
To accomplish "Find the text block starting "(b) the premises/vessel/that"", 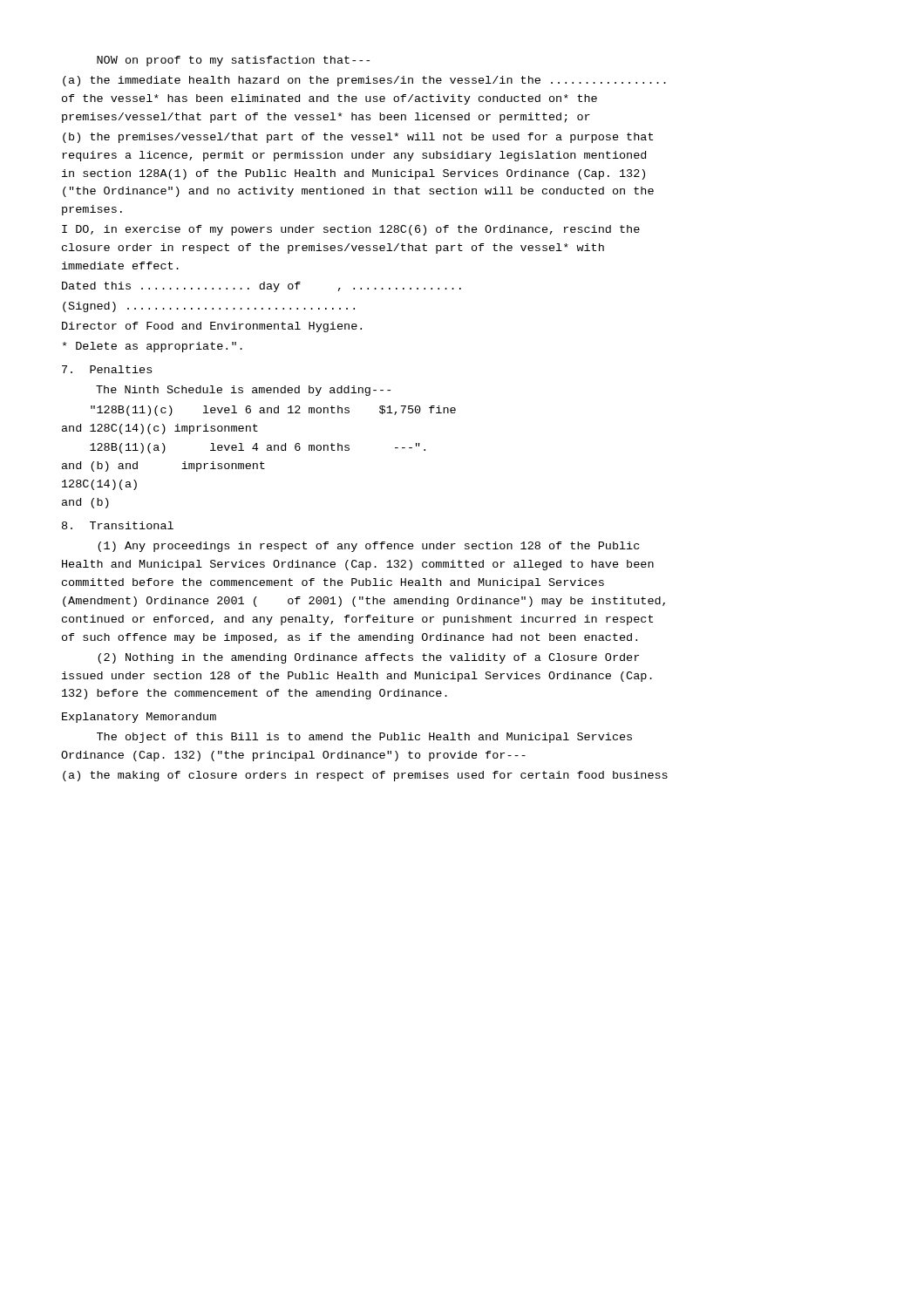I will click(x=358, y=174).
